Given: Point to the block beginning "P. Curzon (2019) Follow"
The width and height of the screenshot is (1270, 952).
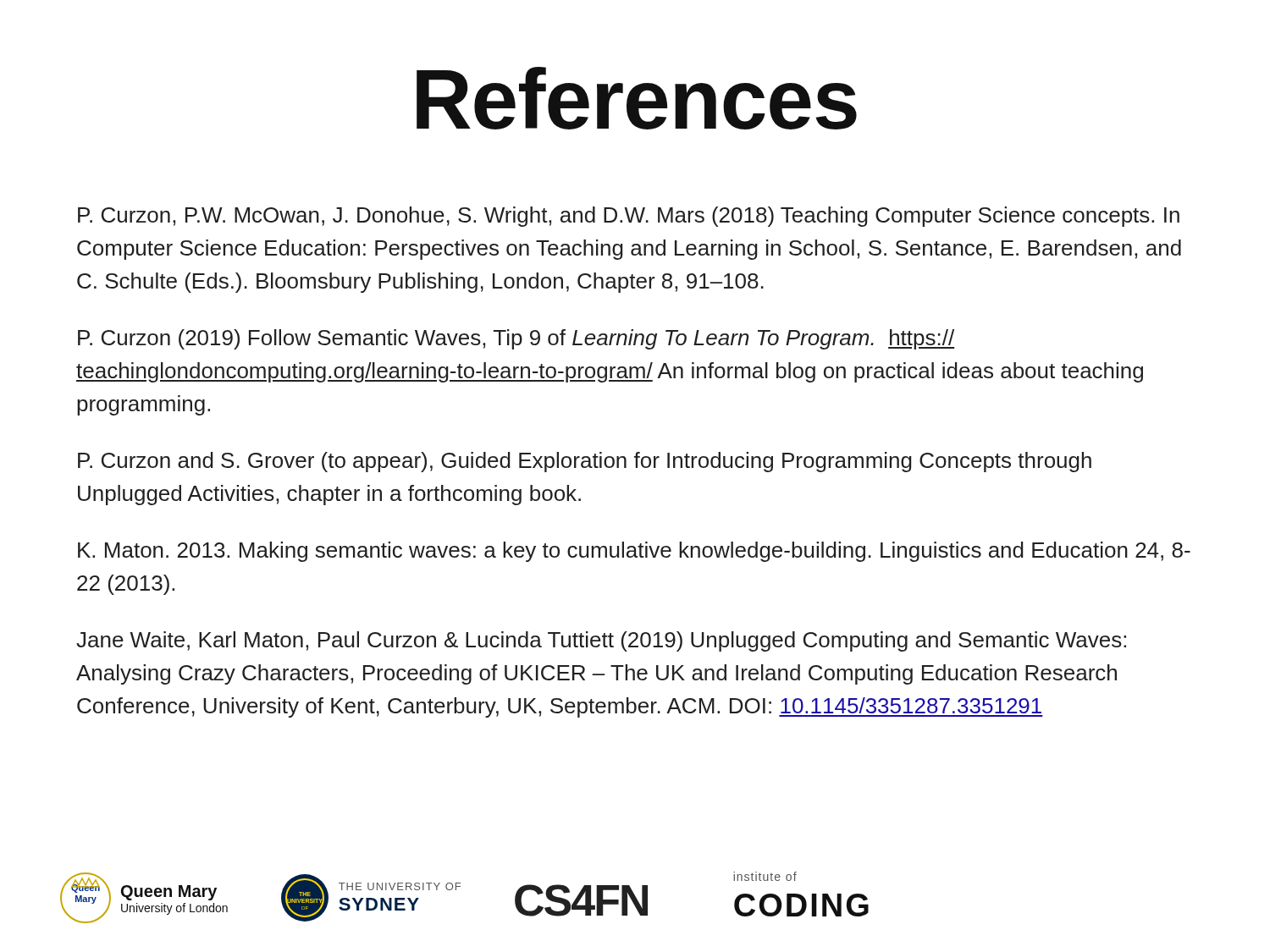Looking at the screenshot, I should pos(610,371).
